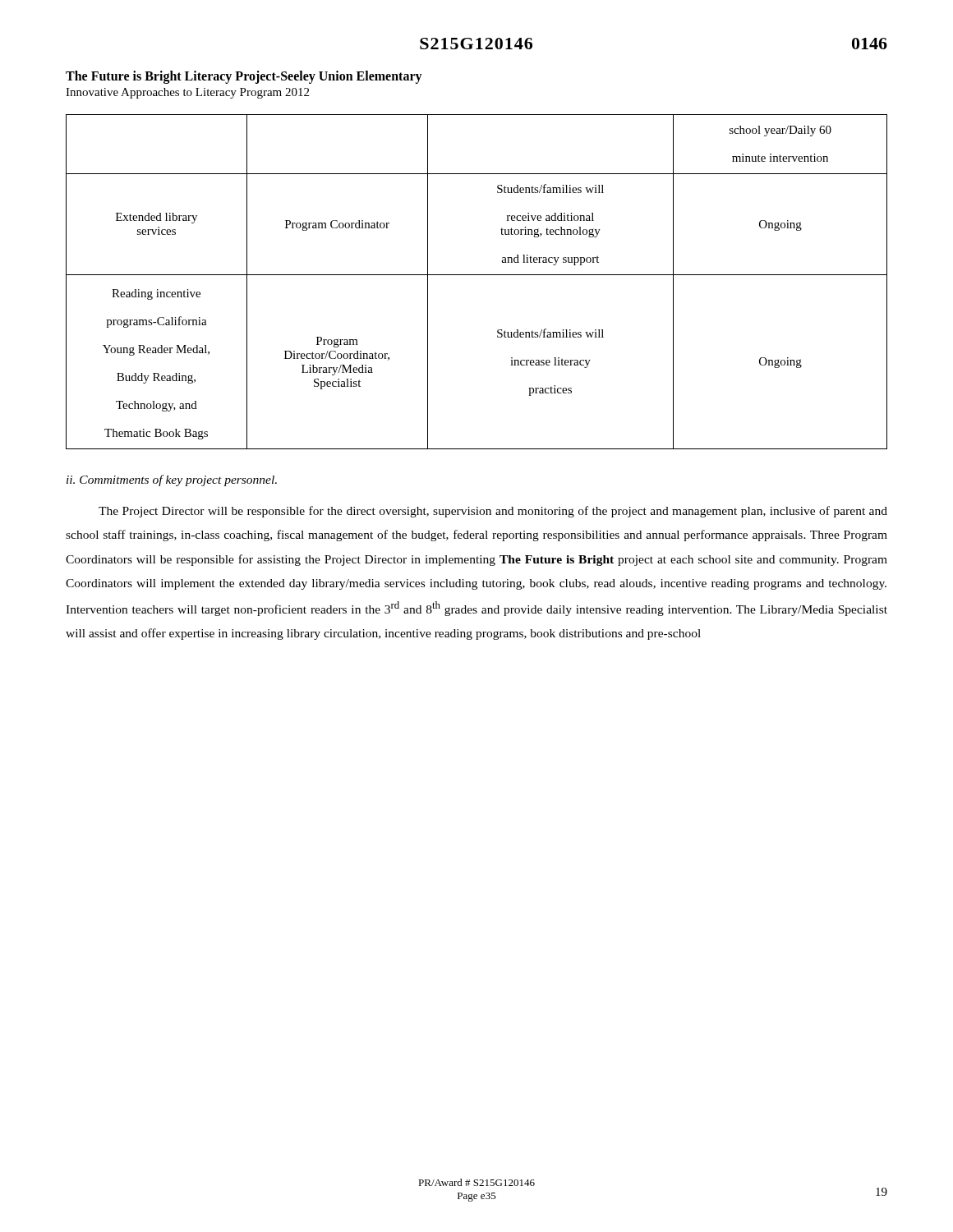Find the title that says "The Future is Bright Literacy Project-Seeley"

(244, 76)
